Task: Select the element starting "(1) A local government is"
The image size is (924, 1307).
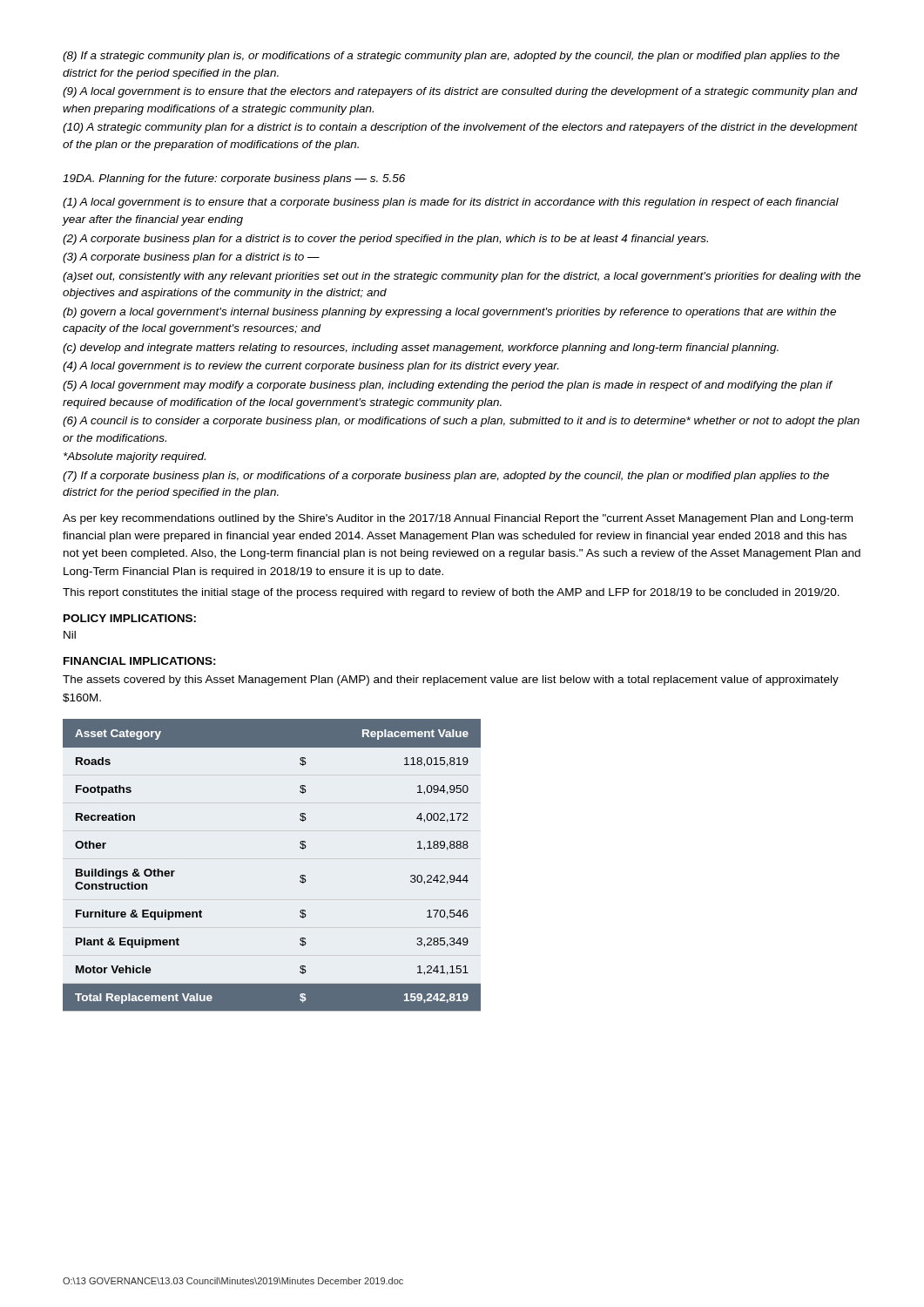Action: 462,347
